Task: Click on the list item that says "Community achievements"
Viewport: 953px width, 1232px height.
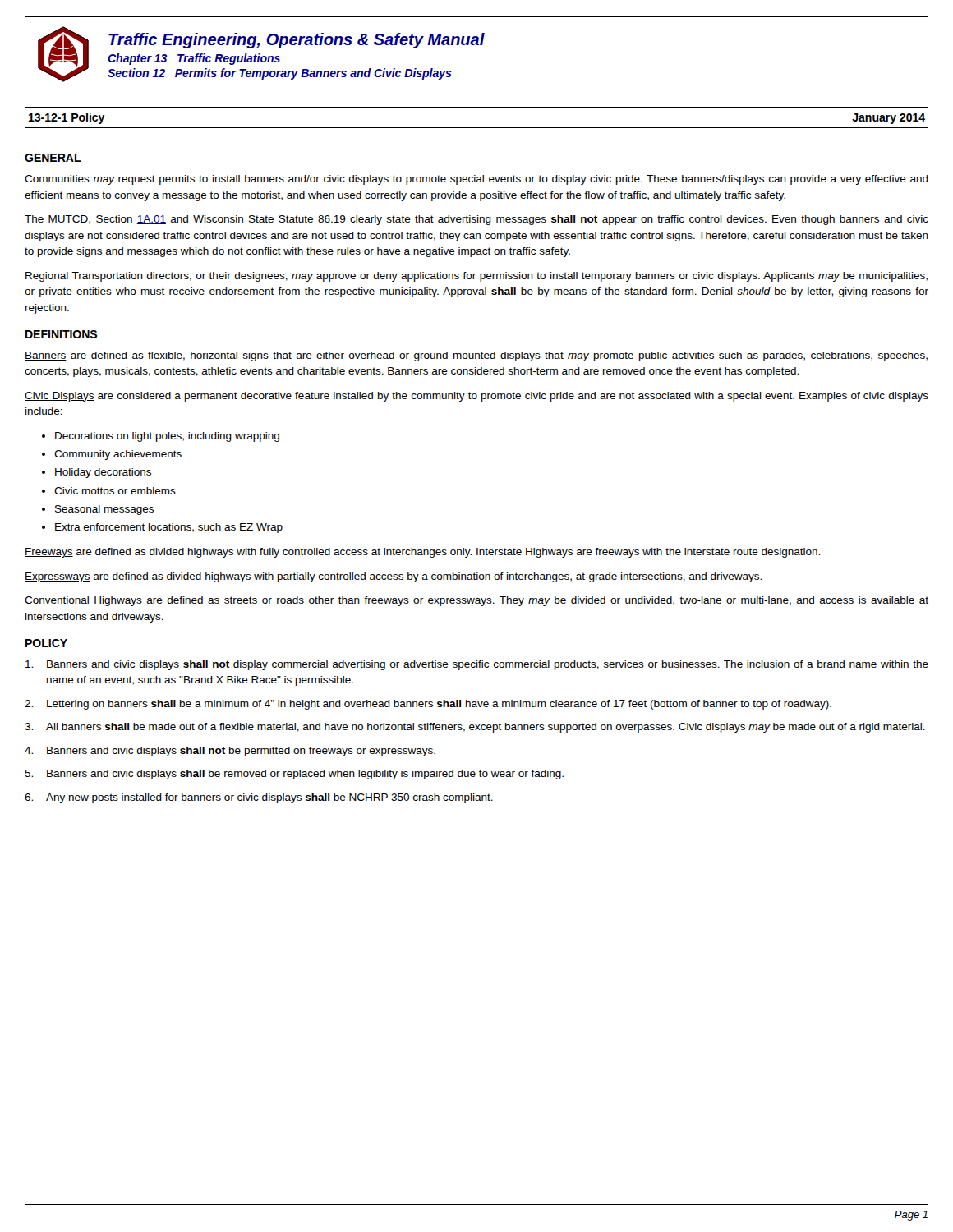Action: pos(118,454)
